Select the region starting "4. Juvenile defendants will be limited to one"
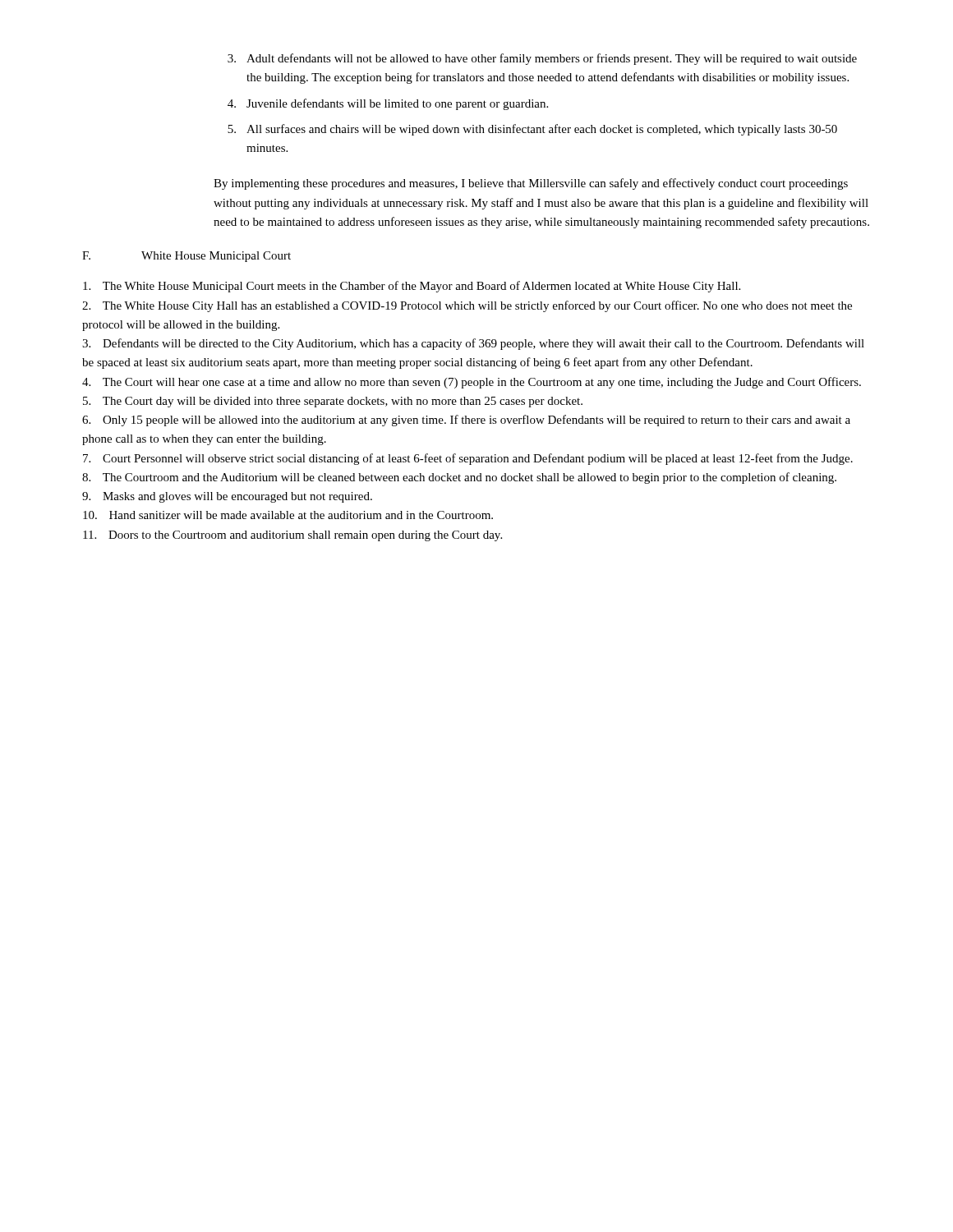 [542, 104]
